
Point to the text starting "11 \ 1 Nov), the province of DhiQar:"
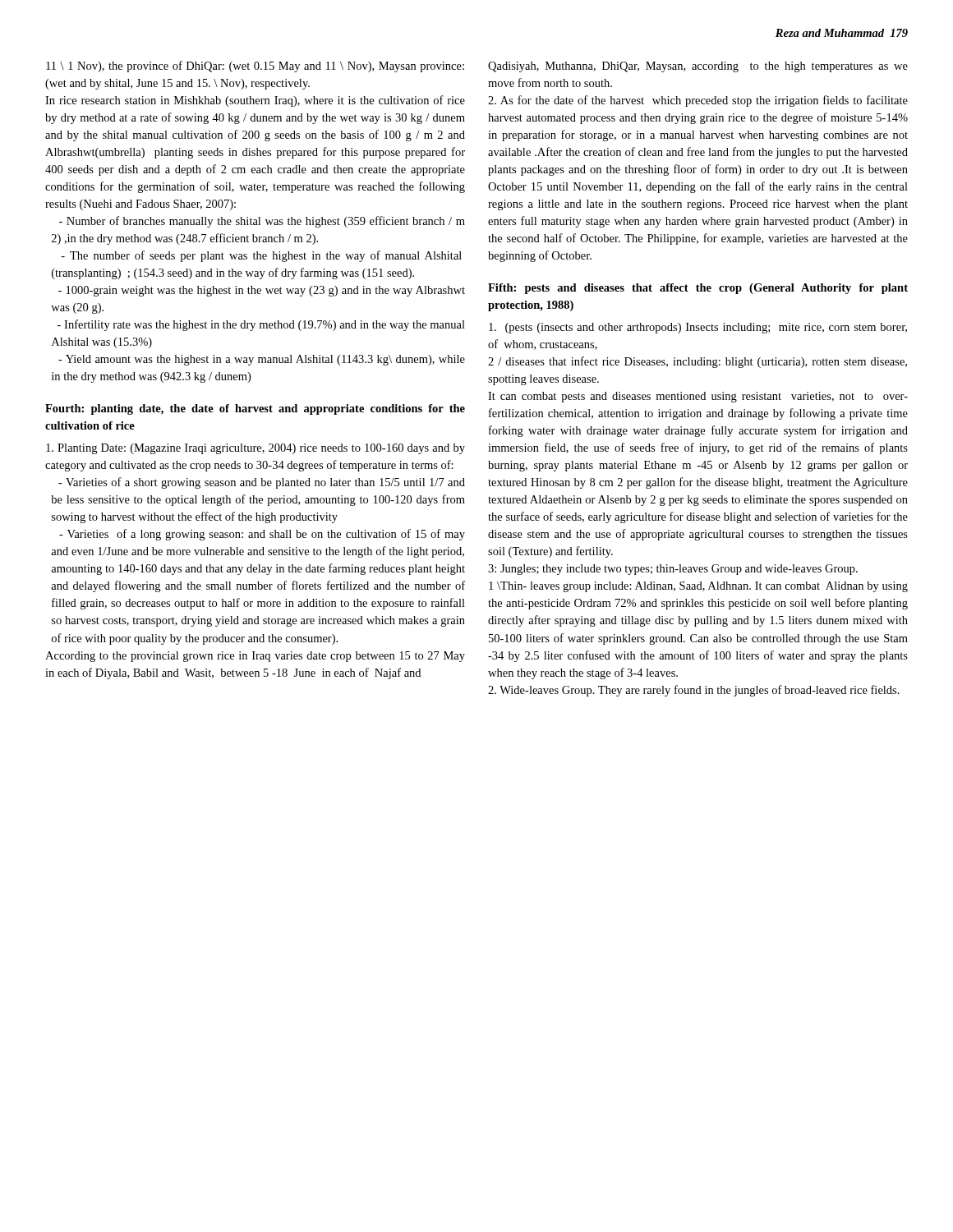[255, 222]
